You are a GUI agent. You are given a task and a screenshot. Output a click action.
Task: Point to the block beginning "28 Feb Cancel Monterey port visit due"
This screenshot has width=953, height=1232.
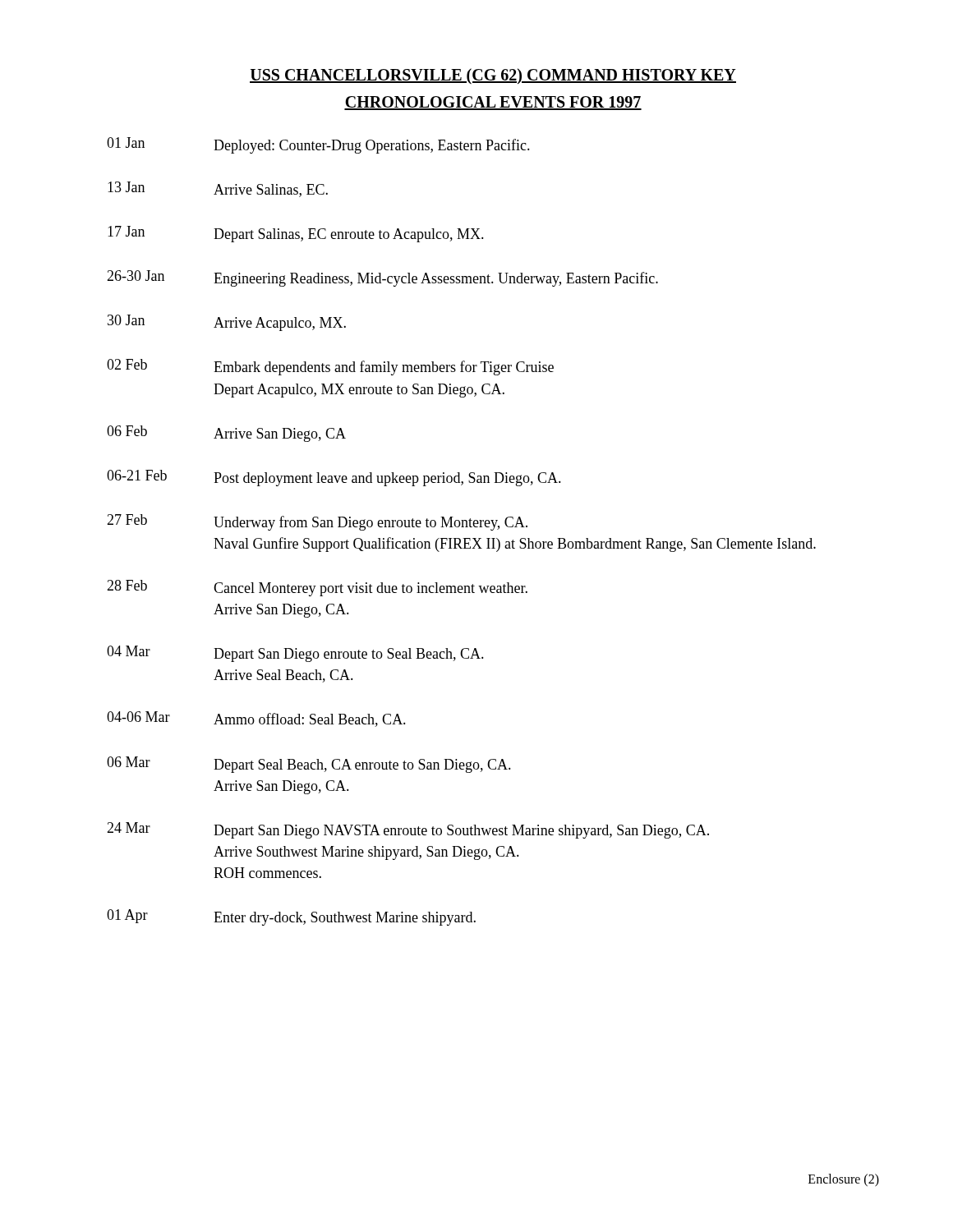[x=493, y=599]
